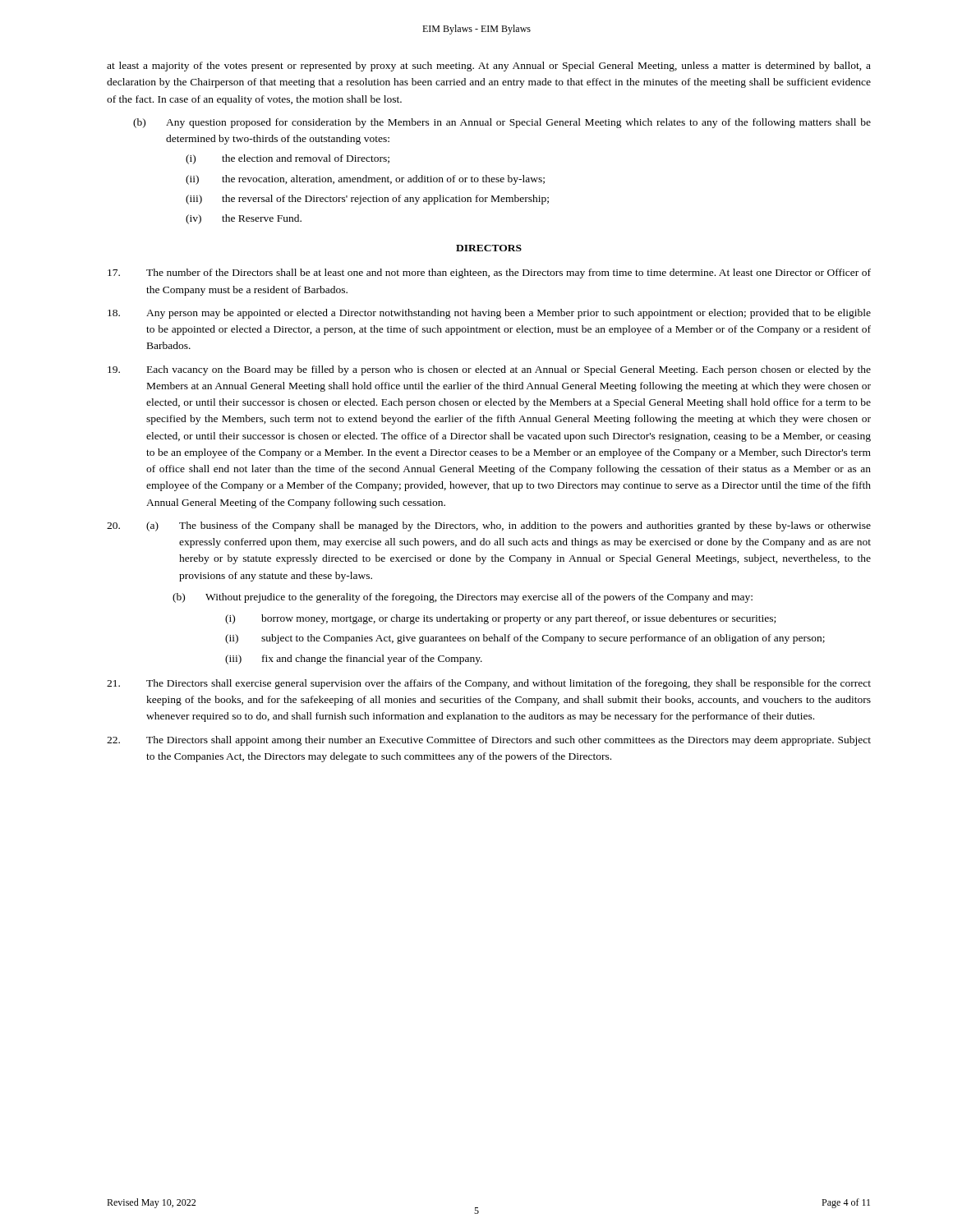Screen dimensions: 1232x953
Task: Click the passage that begins "(ii) subject to the Companies Act, give"
Action: (x=548, y=638)
